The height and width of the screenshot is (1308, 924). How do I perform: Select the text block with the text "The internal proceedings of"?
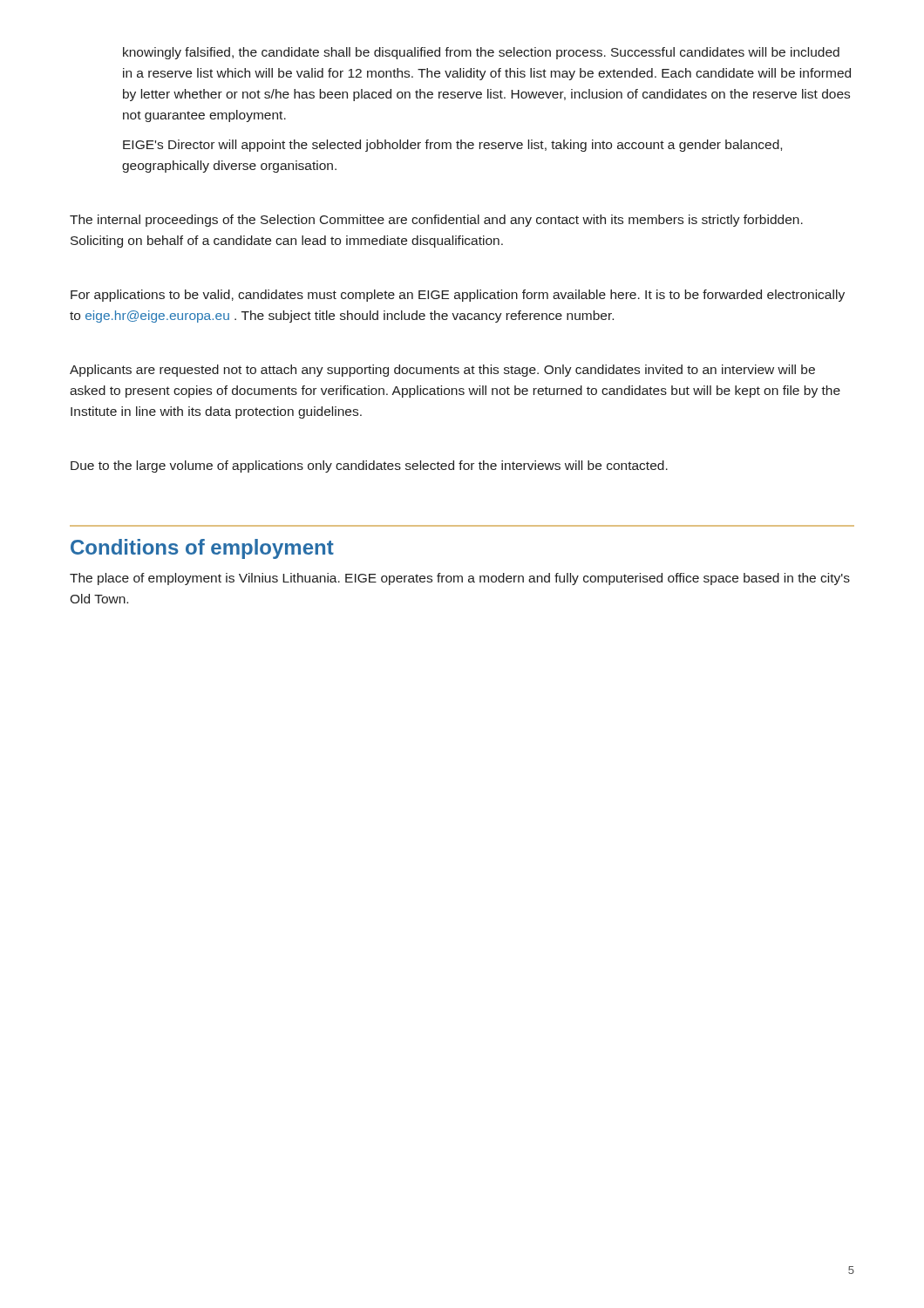pos(462,230)
